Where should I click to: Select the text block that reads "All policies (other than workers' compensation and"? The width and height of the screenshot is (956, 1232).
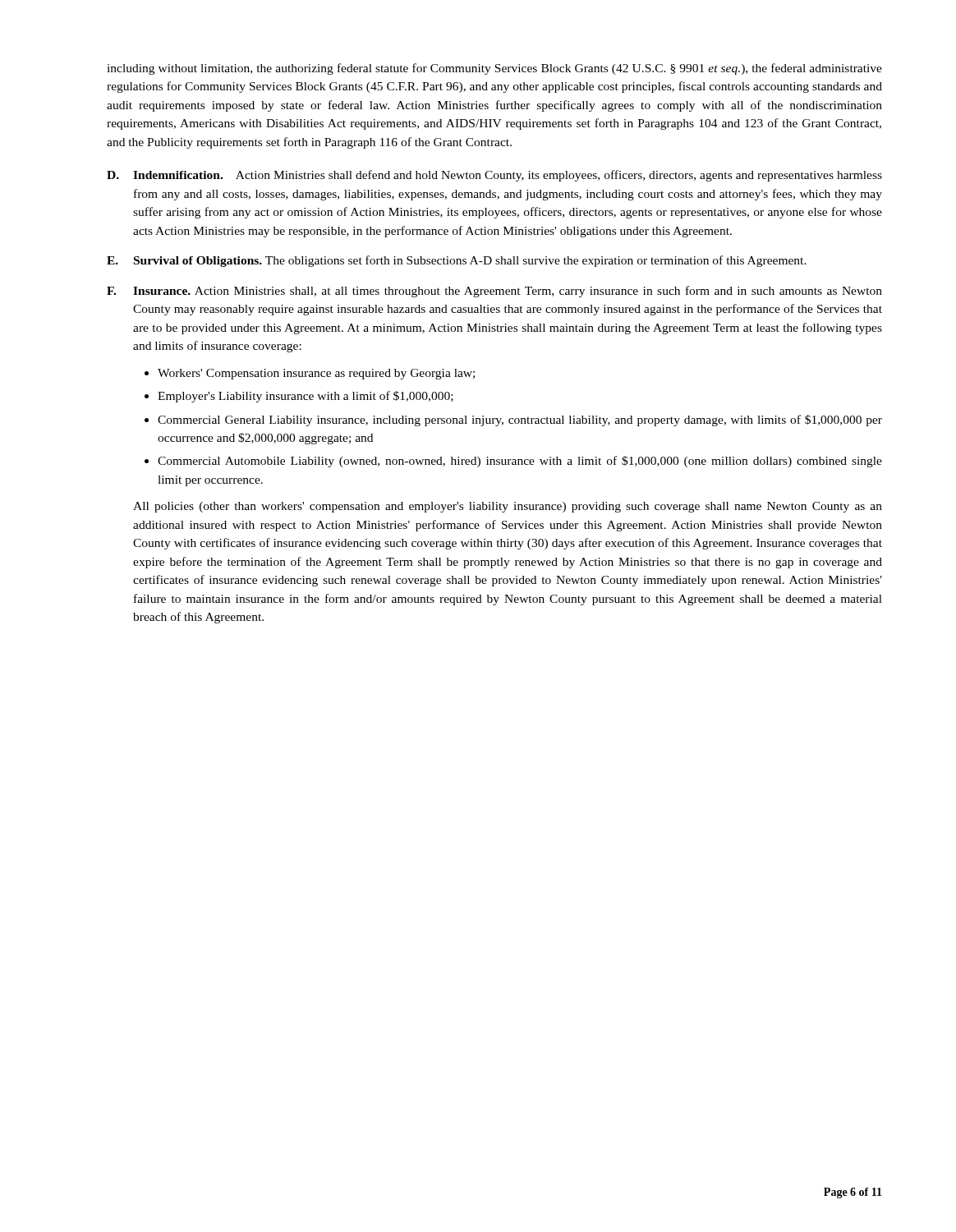point(508,561)
